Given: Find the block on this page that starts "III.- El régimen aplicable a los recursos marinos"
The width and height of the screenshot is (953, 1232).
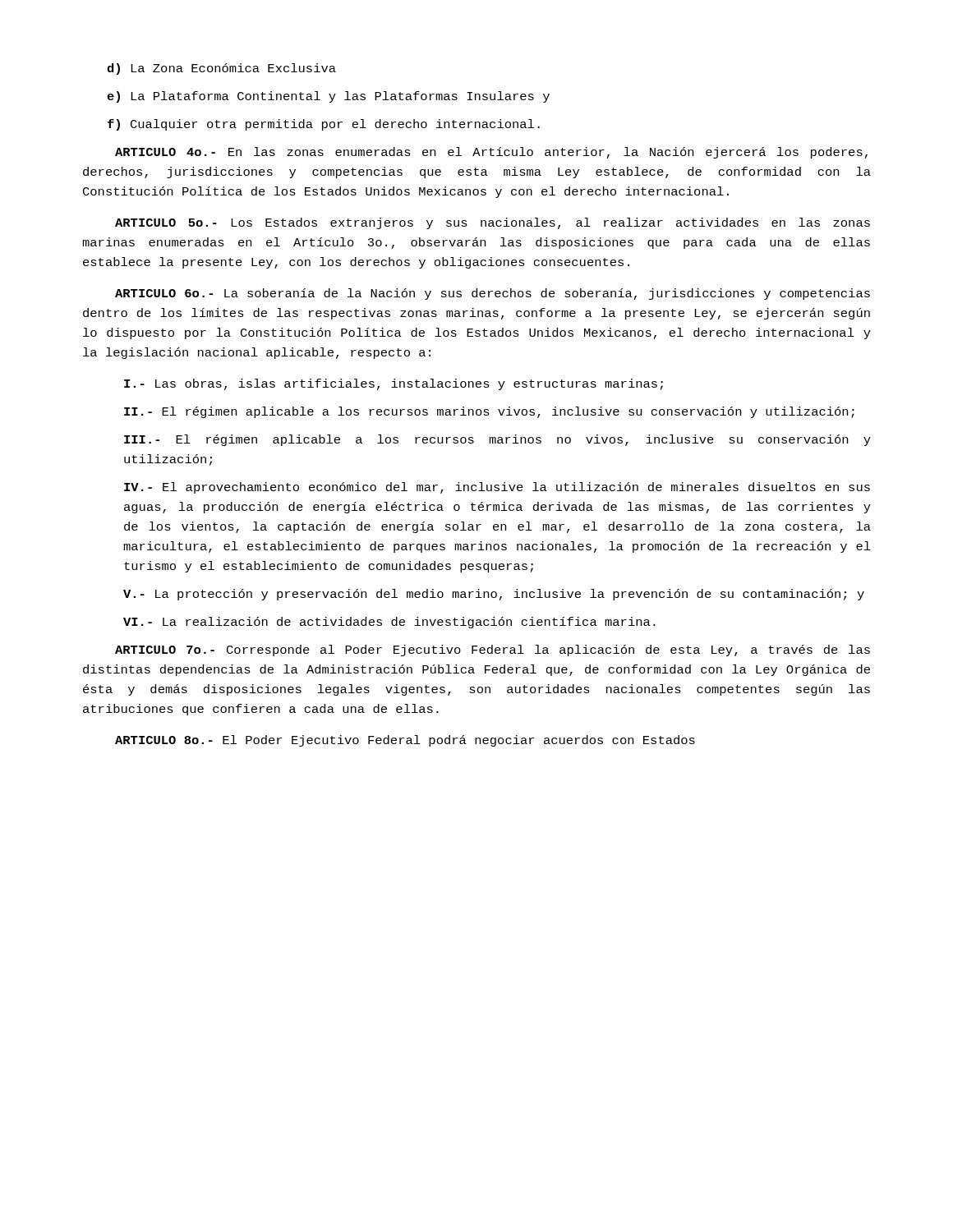Looking at the screenshot, I should click(497, 450).
